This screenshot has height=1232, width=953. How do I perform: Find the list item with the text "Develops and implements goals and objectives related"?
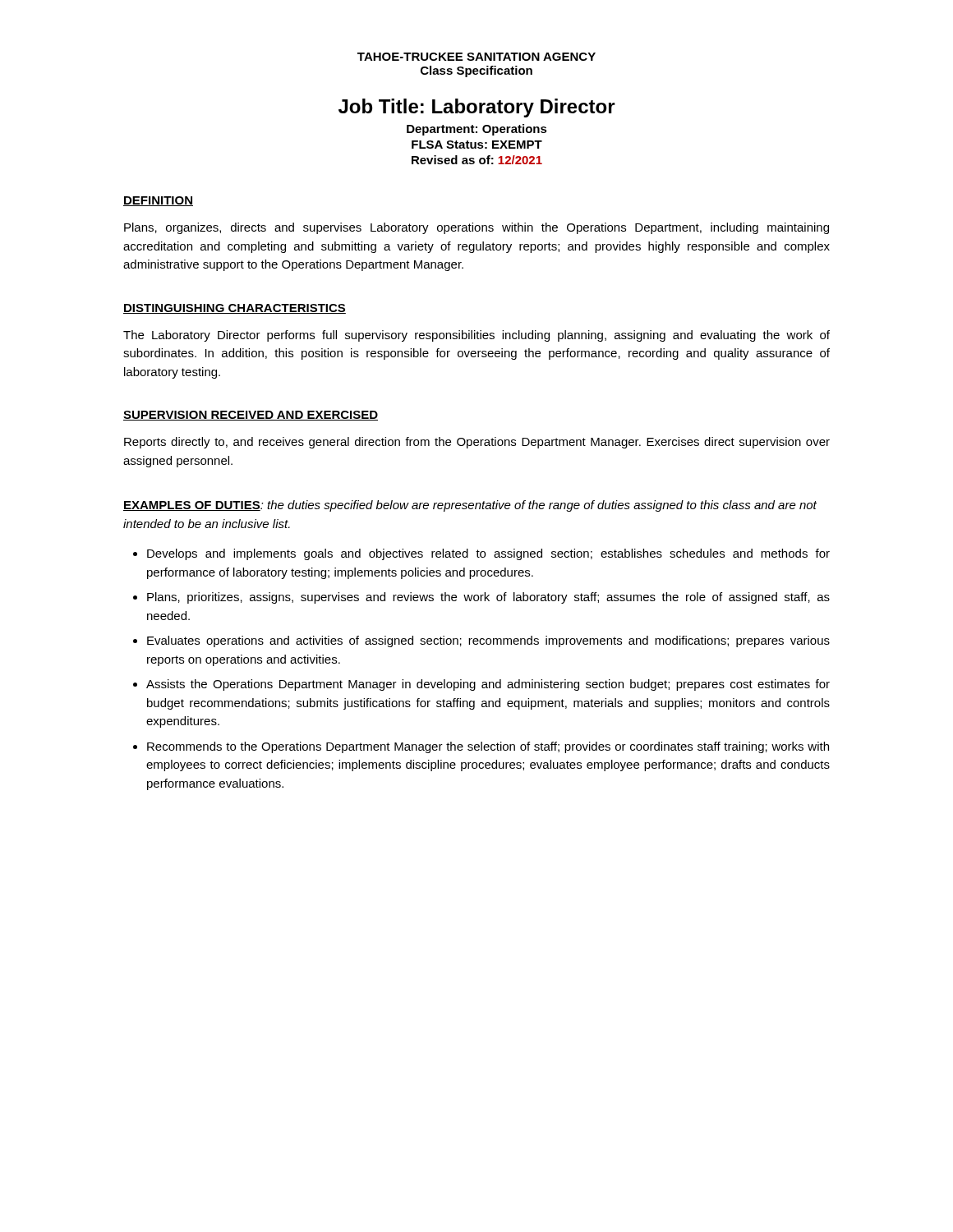tap(488, 562)
